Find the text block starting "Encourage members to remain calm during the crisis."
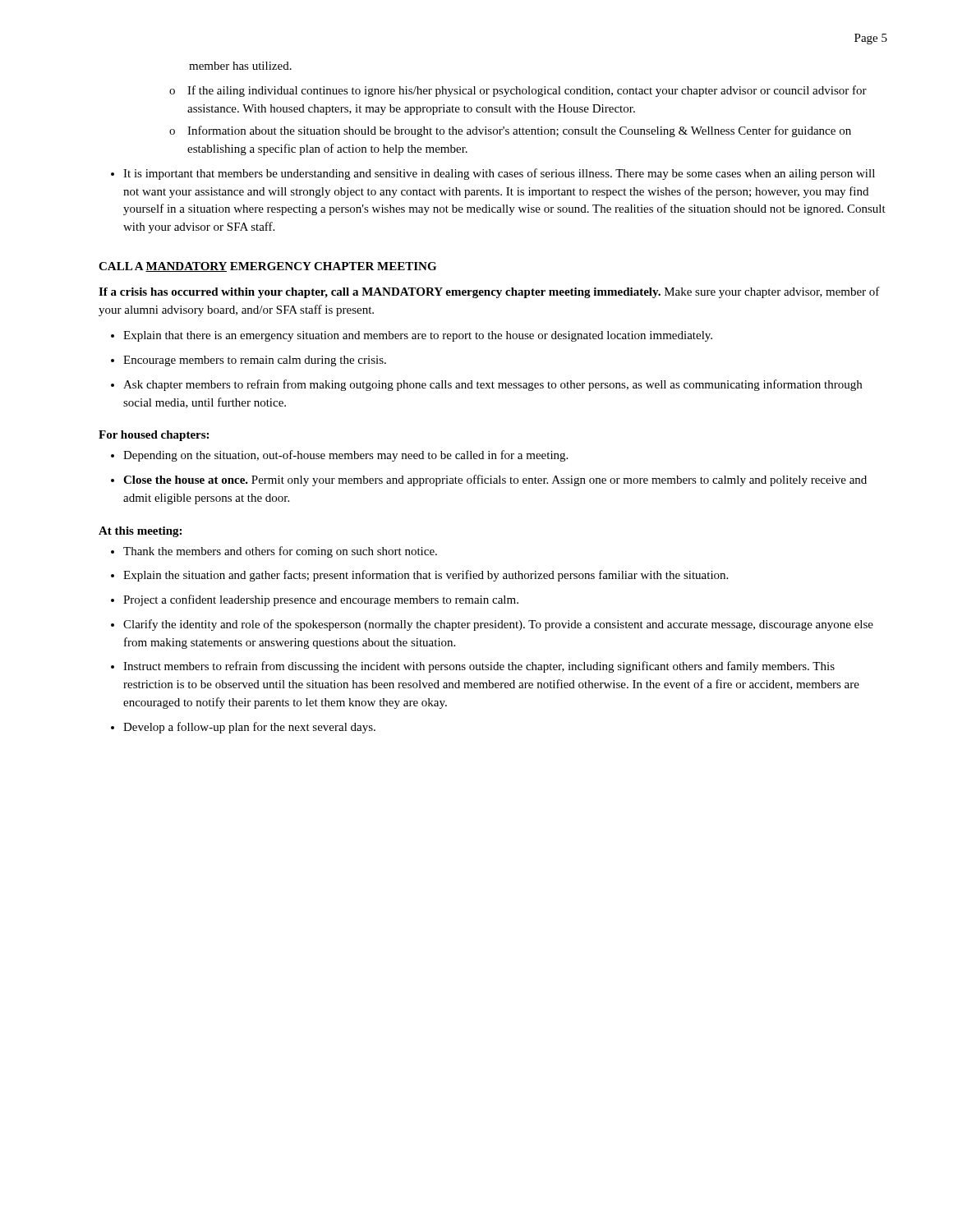The width and height of the screenshot is (953, 1232). pos(255,360)
